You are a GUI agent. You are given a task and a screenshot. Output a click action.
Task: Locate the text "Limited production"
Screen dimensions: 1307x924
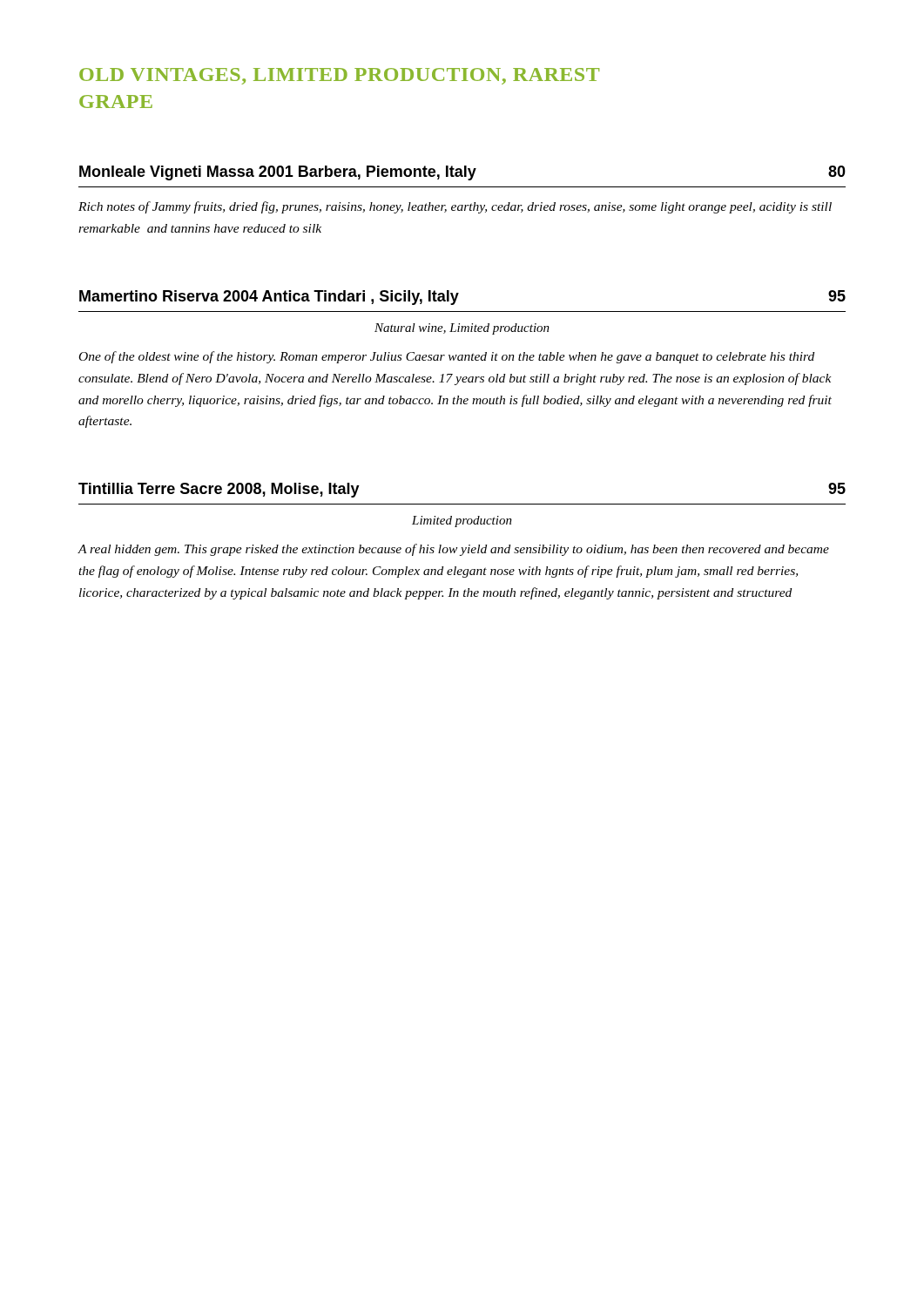[x=462, y=521]
